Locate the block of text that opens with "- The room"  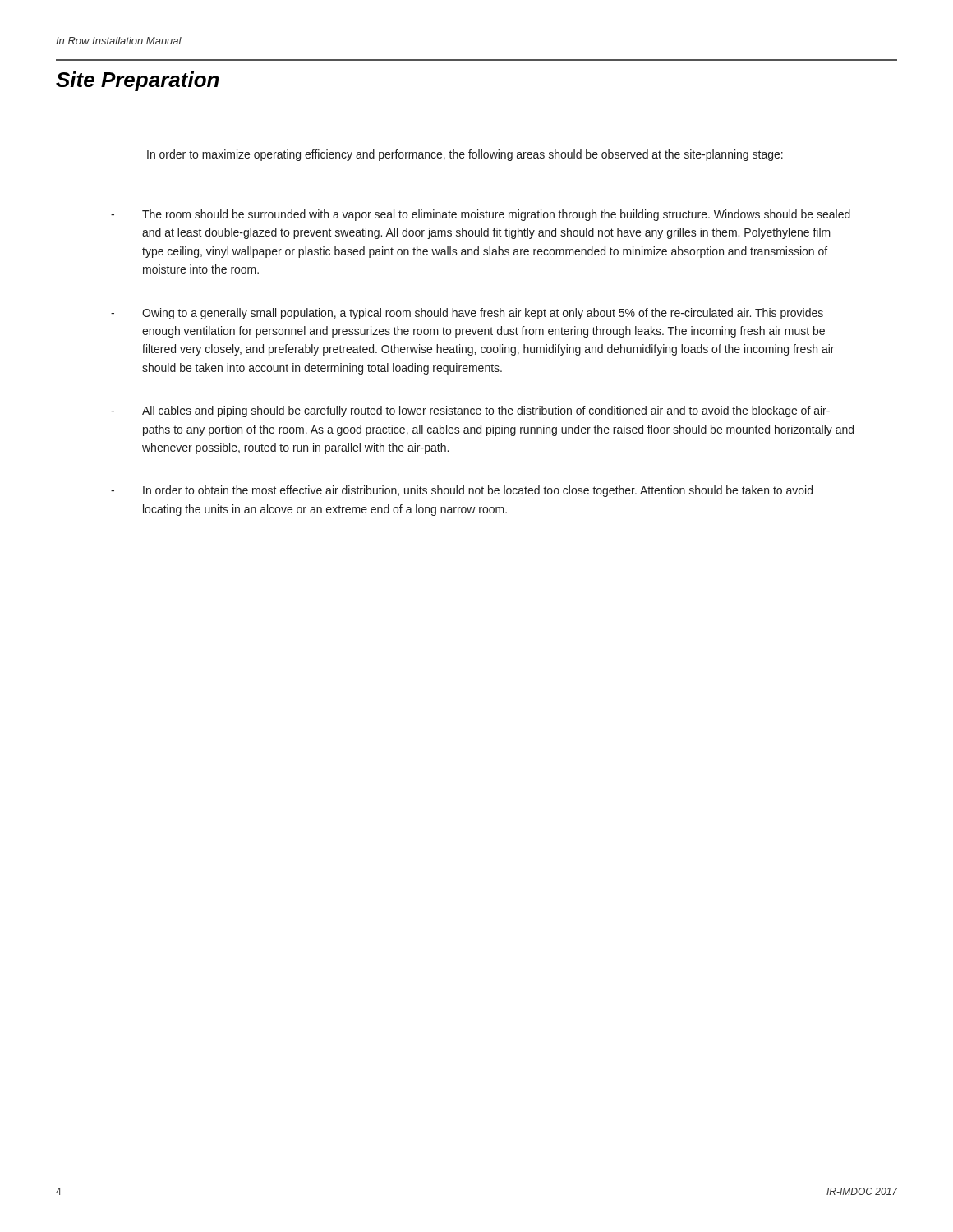point(483,242)
